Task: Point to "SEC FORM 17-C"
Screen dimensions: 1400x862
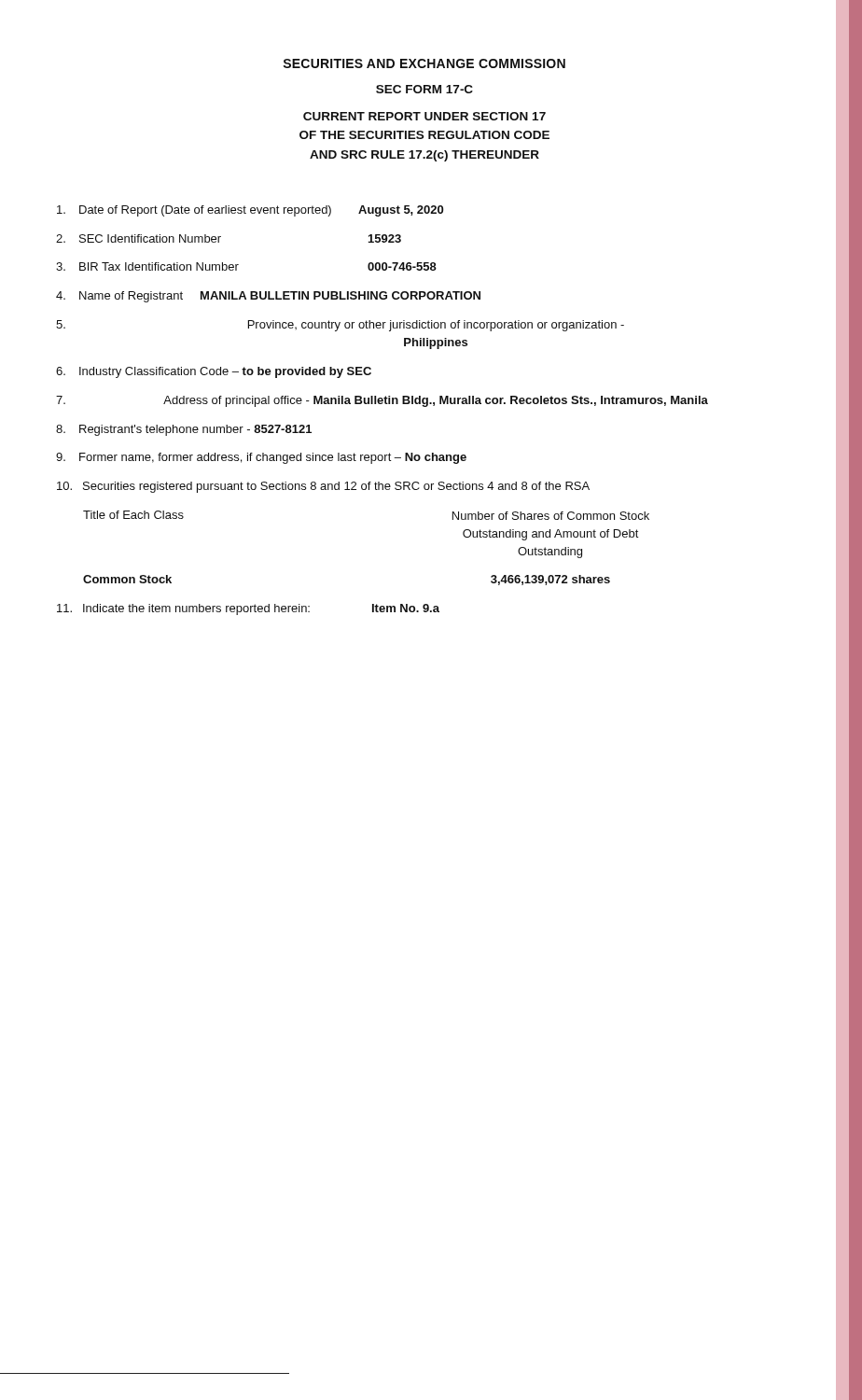Action: 424,89
